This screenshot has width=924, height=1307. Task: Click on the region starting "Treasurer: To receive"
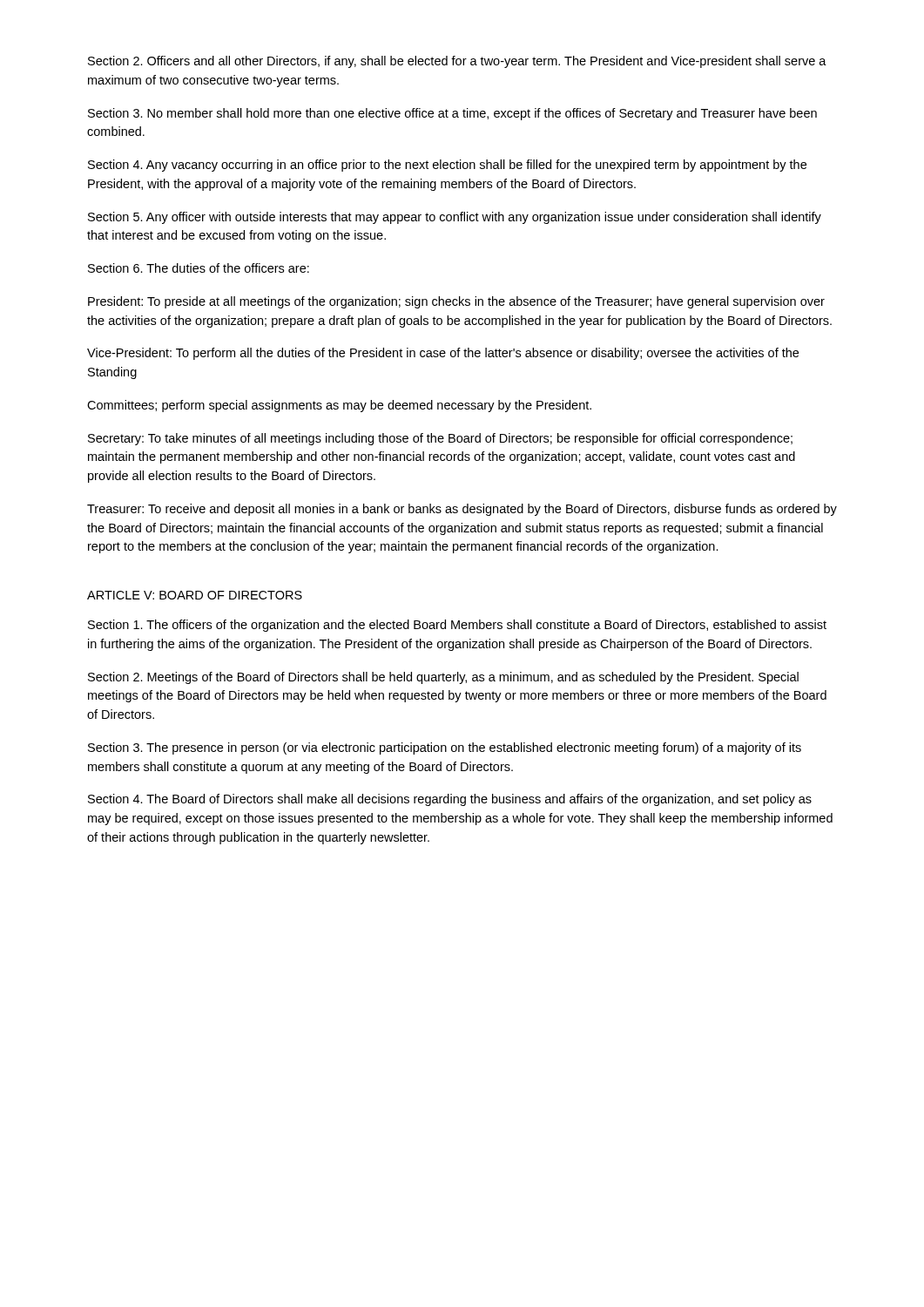click(462, 528)
